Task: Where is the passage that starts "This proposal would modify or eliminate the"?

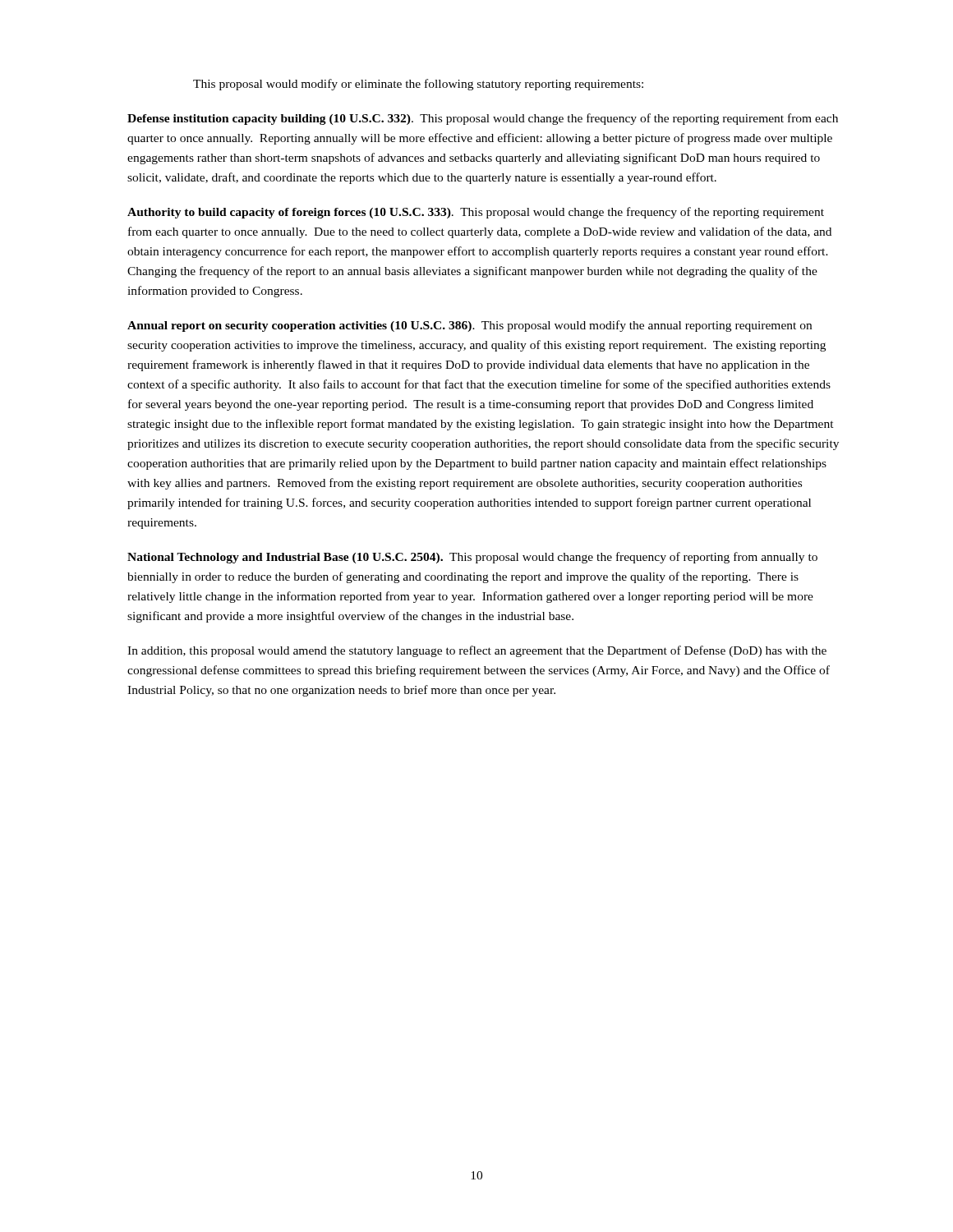Action: click(x=419, y=83)
